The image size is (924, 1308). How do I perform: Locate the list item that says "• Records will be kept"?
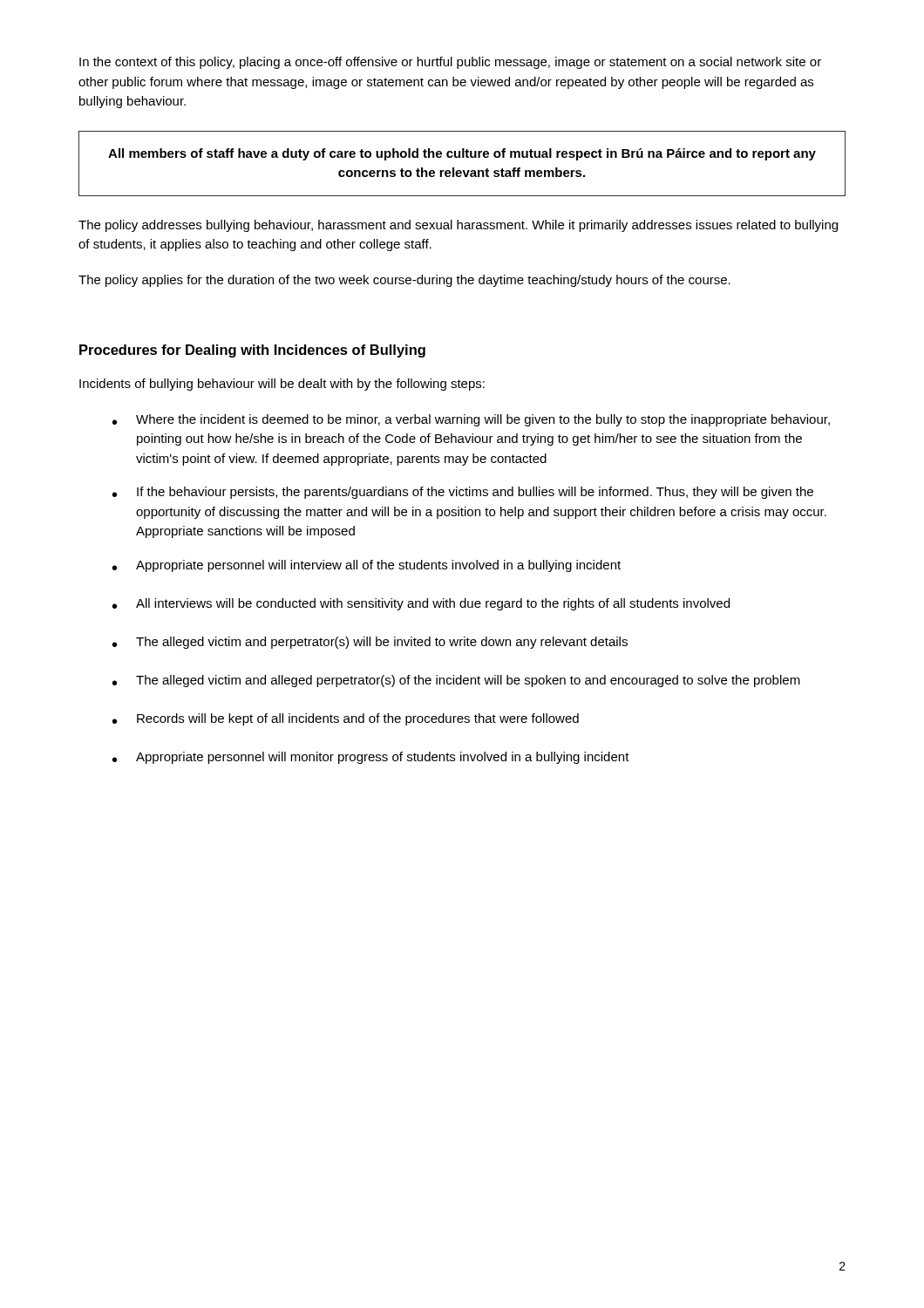pyautogui.click(x=475, y=721)
